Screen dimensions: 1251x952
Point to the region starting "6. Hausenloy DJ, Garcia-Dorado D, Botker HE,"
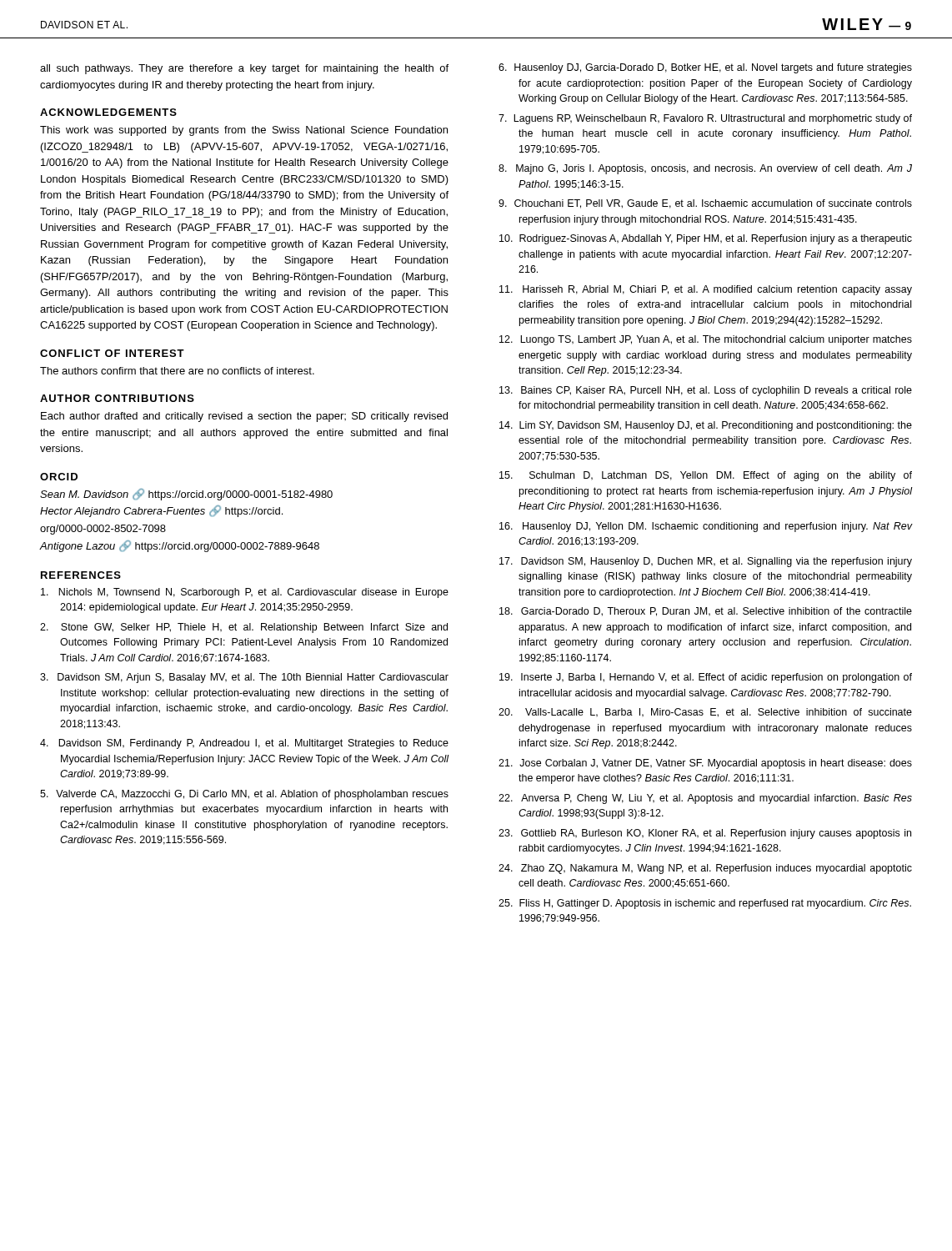coord(705,83)
